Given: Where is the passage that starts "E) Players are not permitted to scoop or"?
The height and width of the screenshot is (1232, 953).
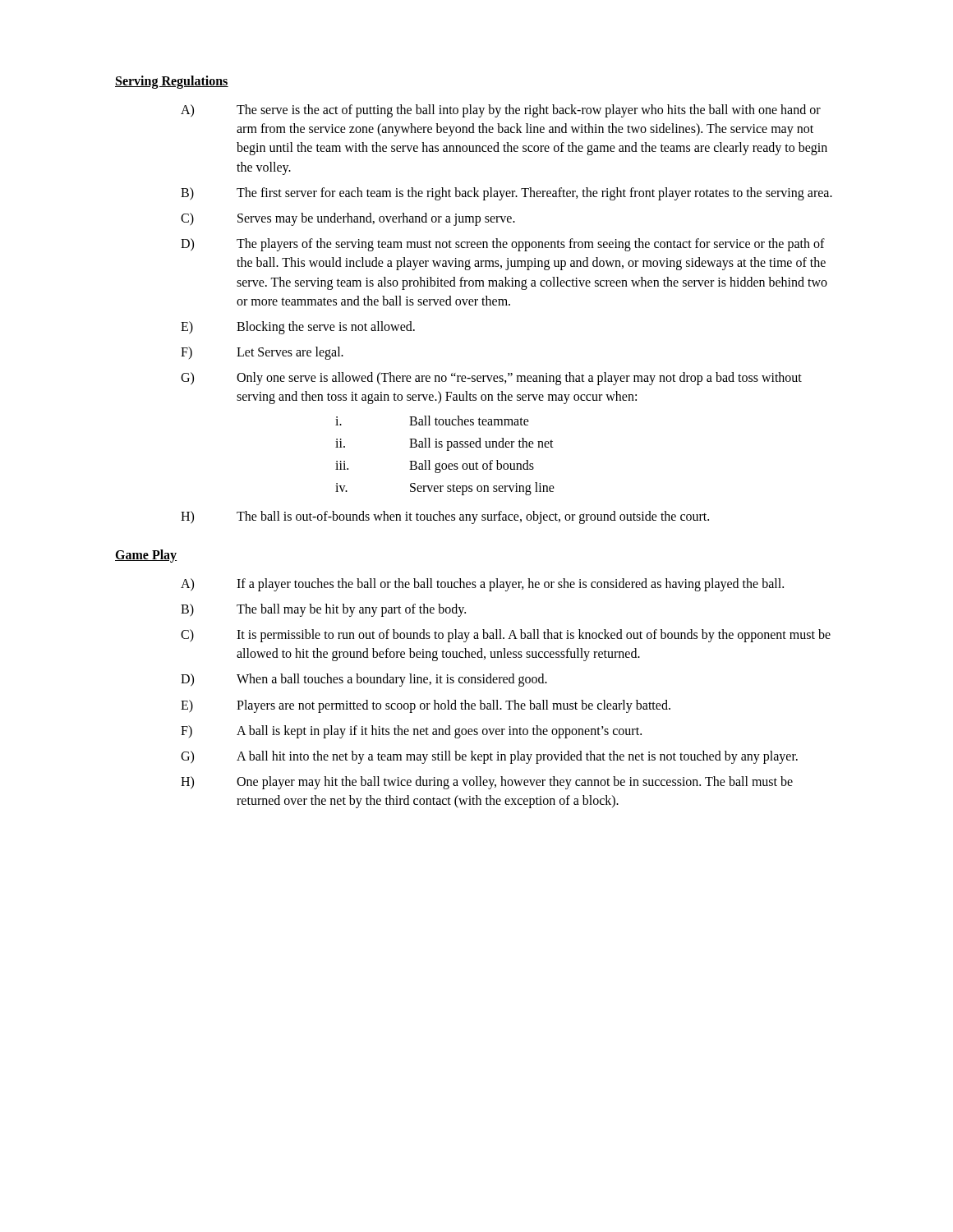Looking at the screenshot, I should click(476, 705).
